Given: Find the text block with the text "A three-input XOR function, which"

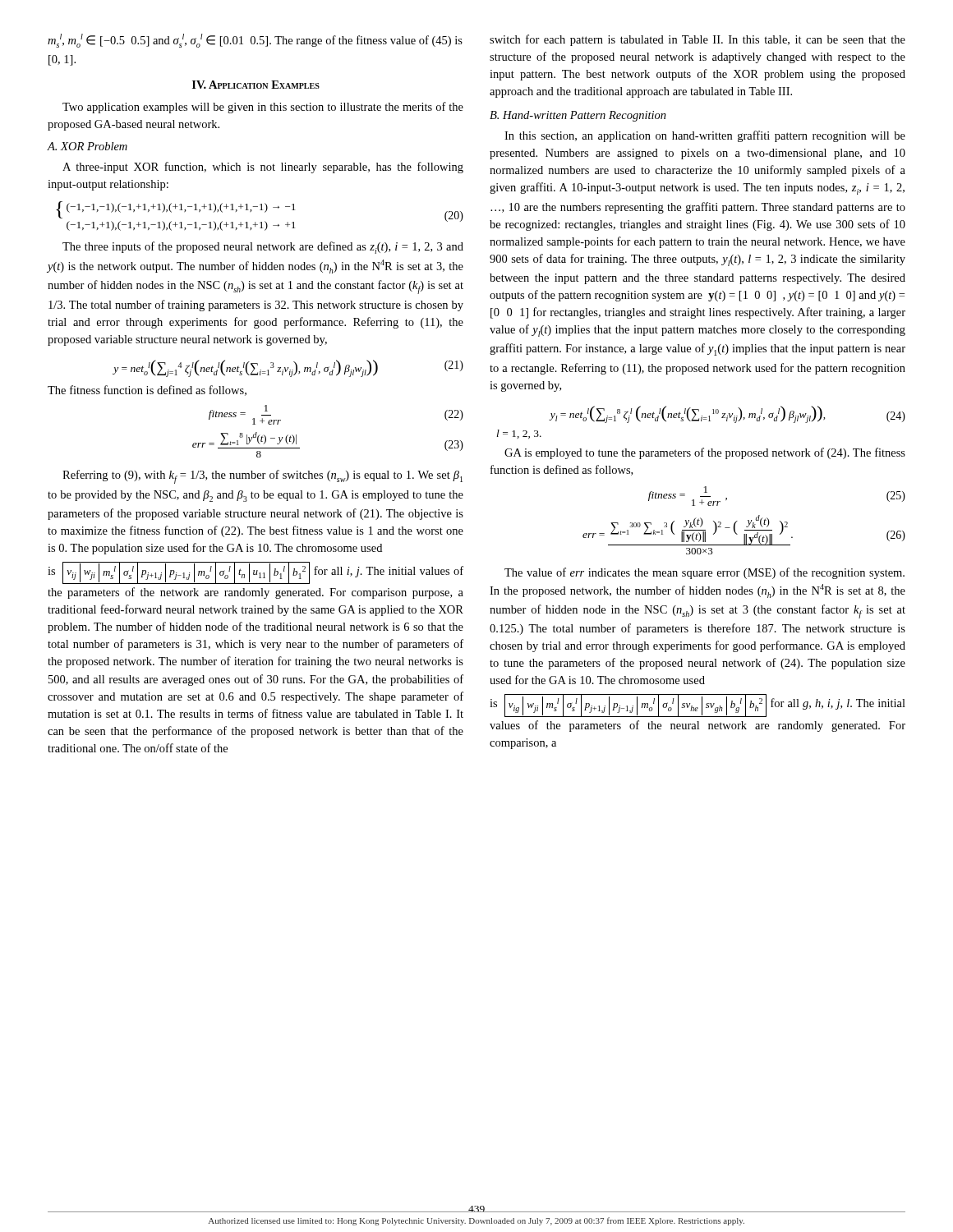Looking at the screenshot, I should [x=255, y=176].
